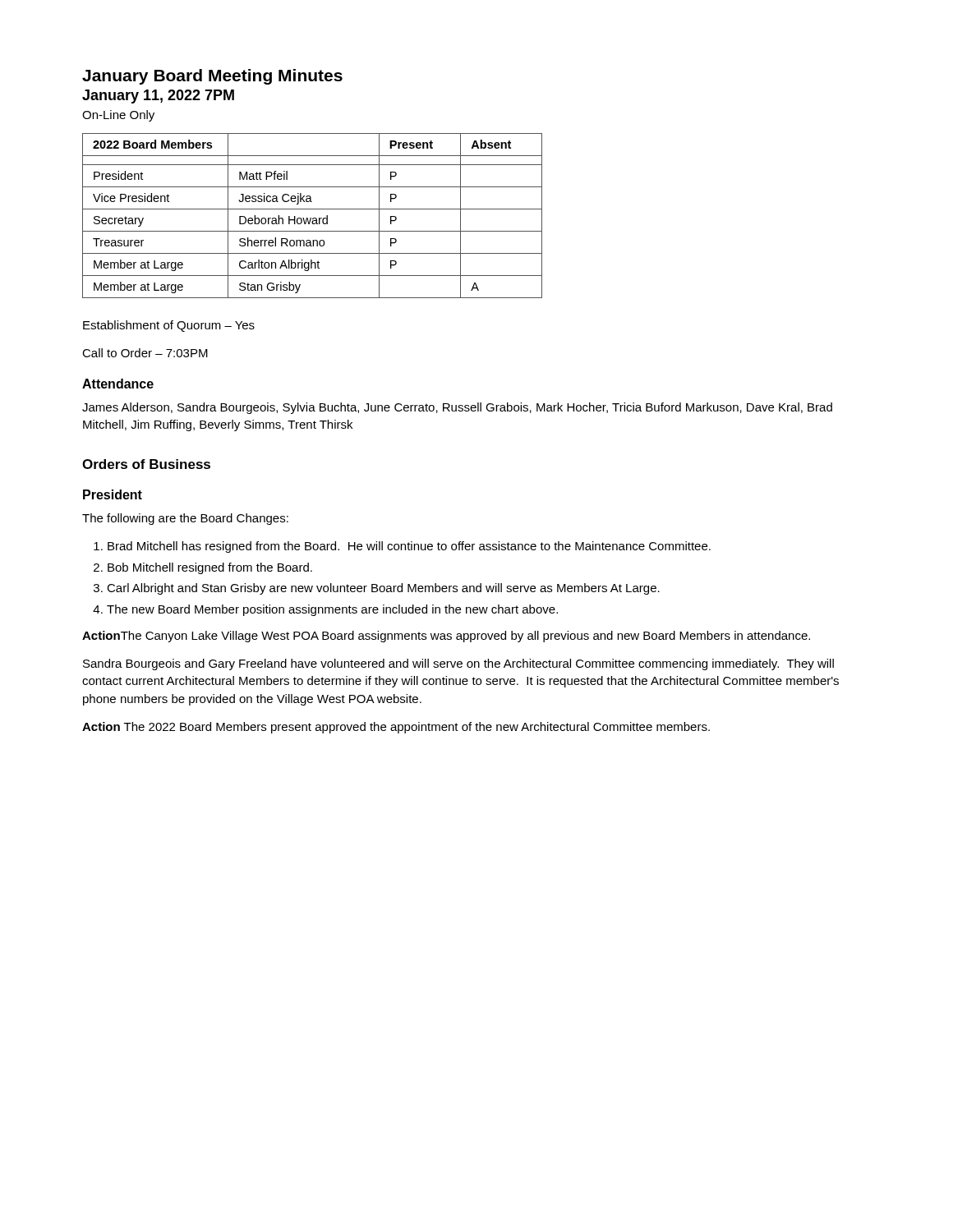Select the text block that reads "Sandra Bourgeois and Gary"
This screenshot has height=1232, width=953.
coord(461,681)
